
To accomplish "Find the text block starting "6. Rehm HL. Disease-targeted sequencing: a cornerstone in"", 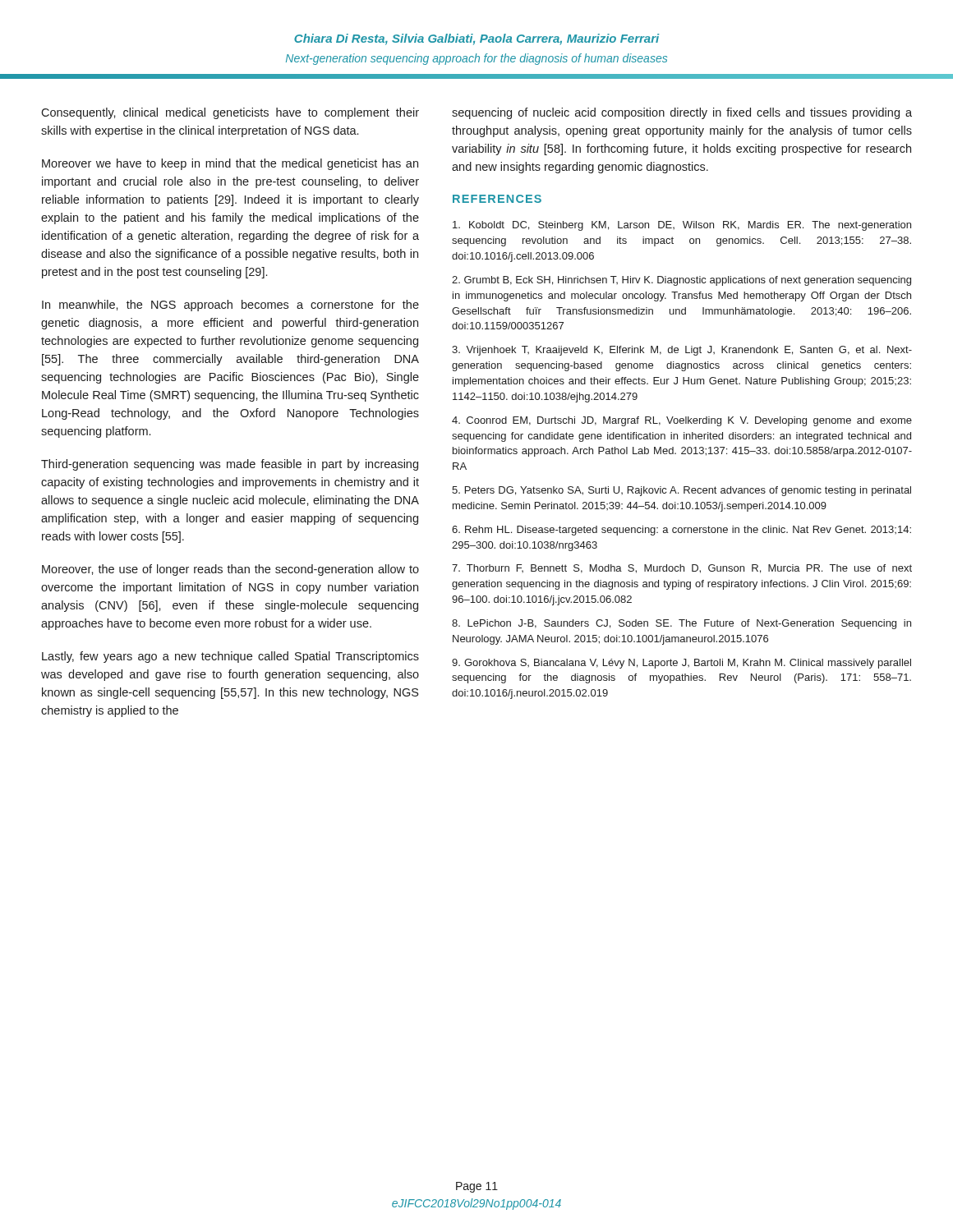I will [x=682, y=537].
